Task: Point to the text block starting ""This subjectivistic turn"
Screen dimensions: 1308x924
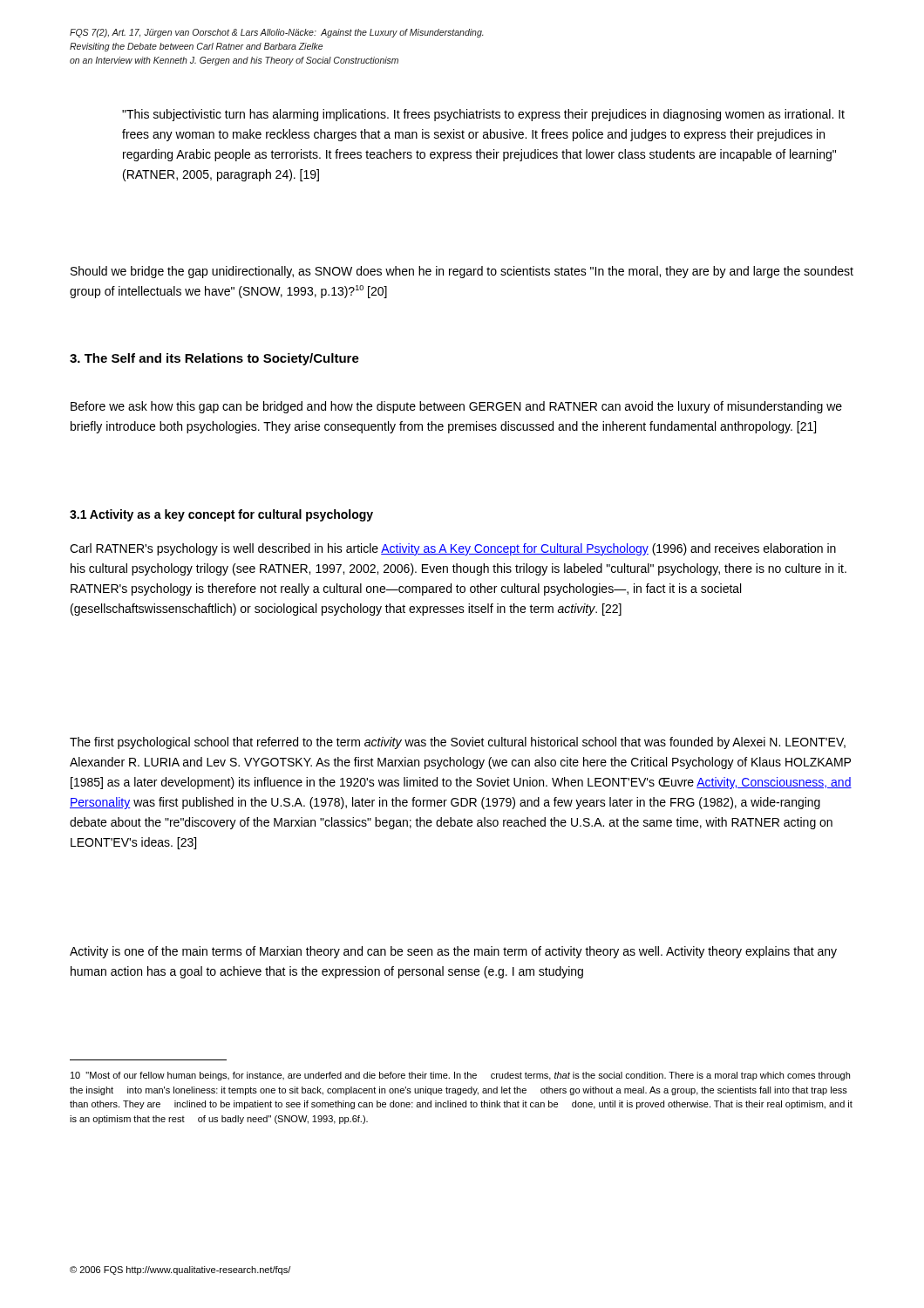Action: point(483,144)
